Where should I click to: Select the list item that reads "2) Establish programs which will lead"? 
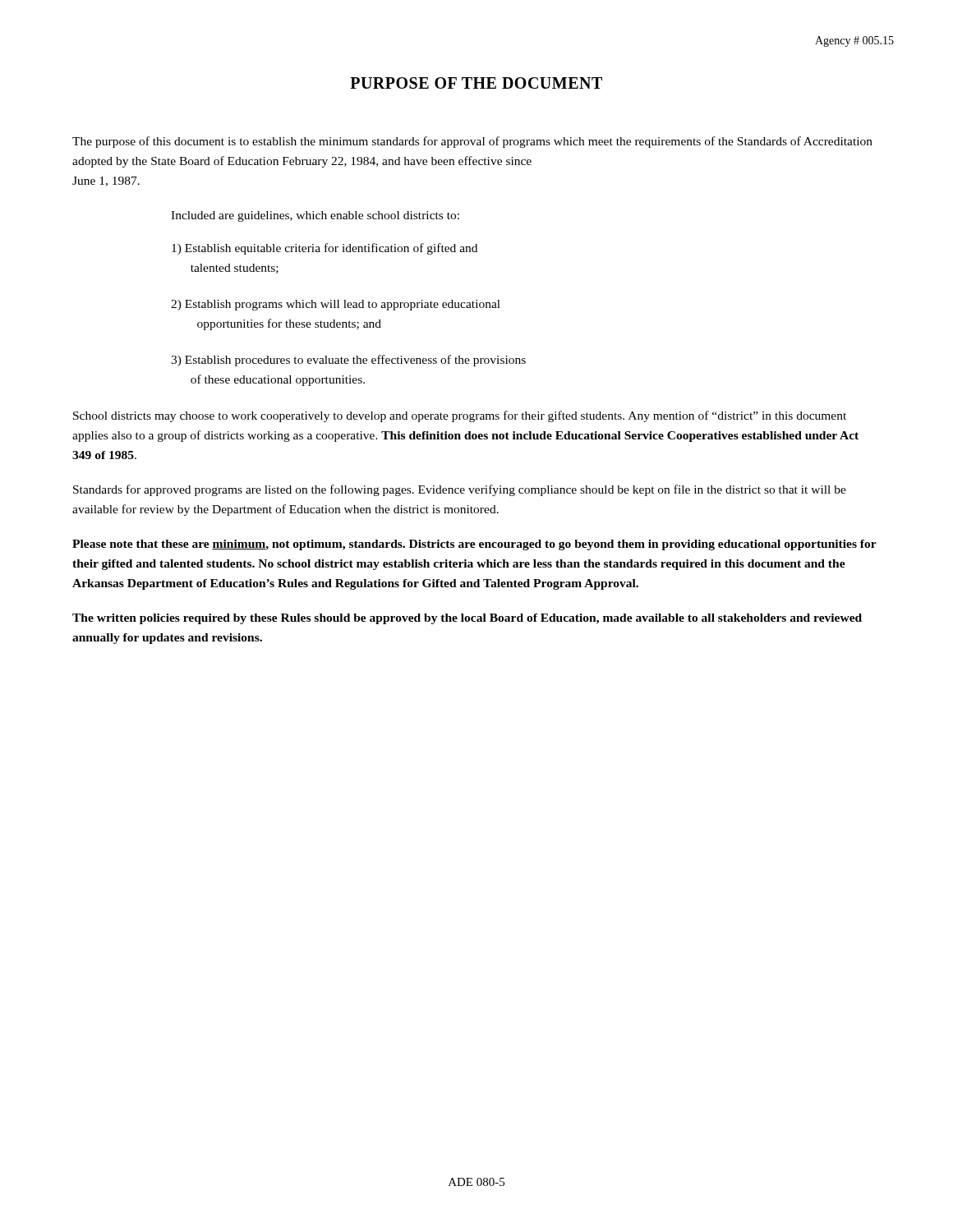click(336, 313)
